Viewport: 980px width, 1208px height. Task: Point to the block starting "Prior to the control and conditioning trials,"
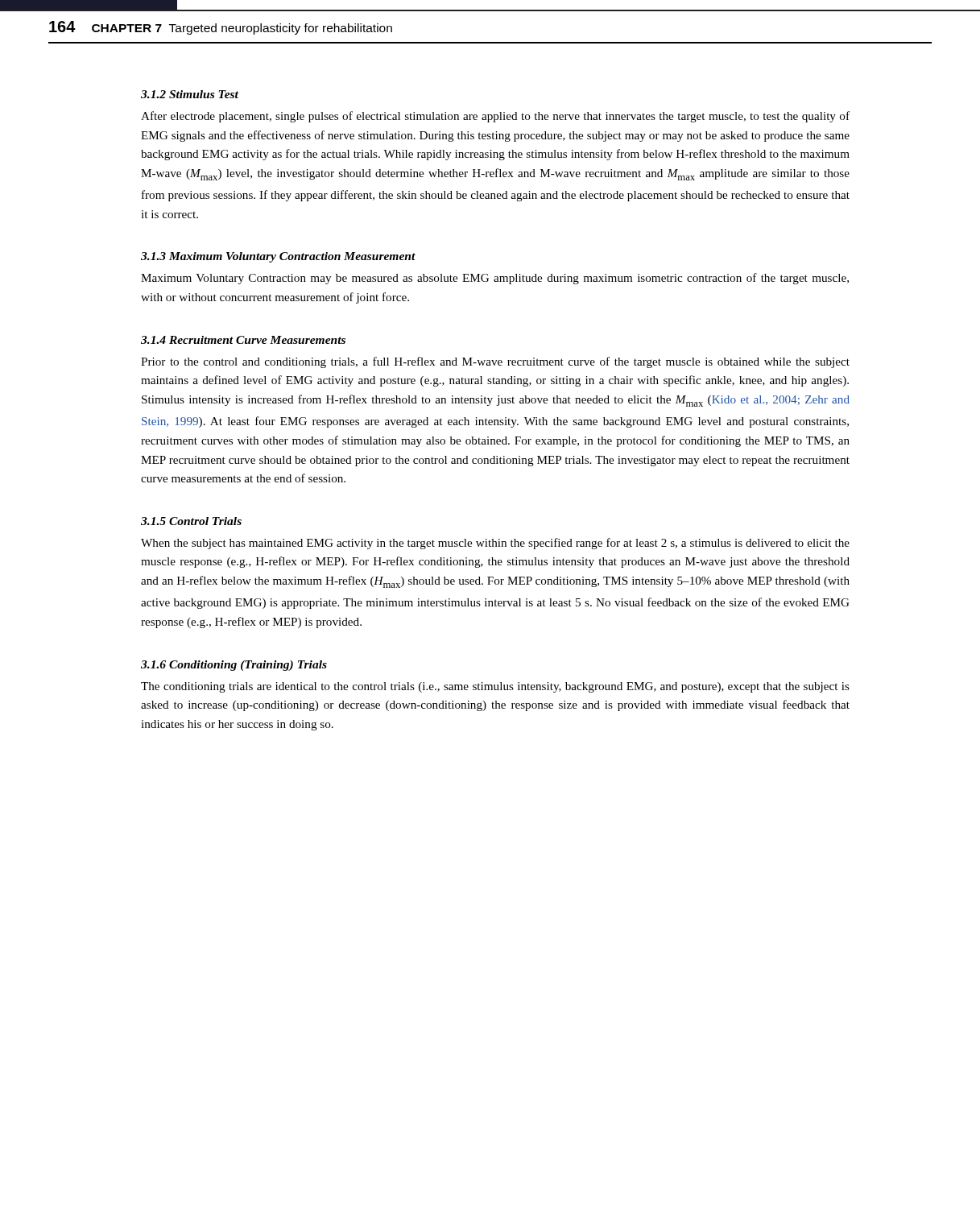point(495,419)
